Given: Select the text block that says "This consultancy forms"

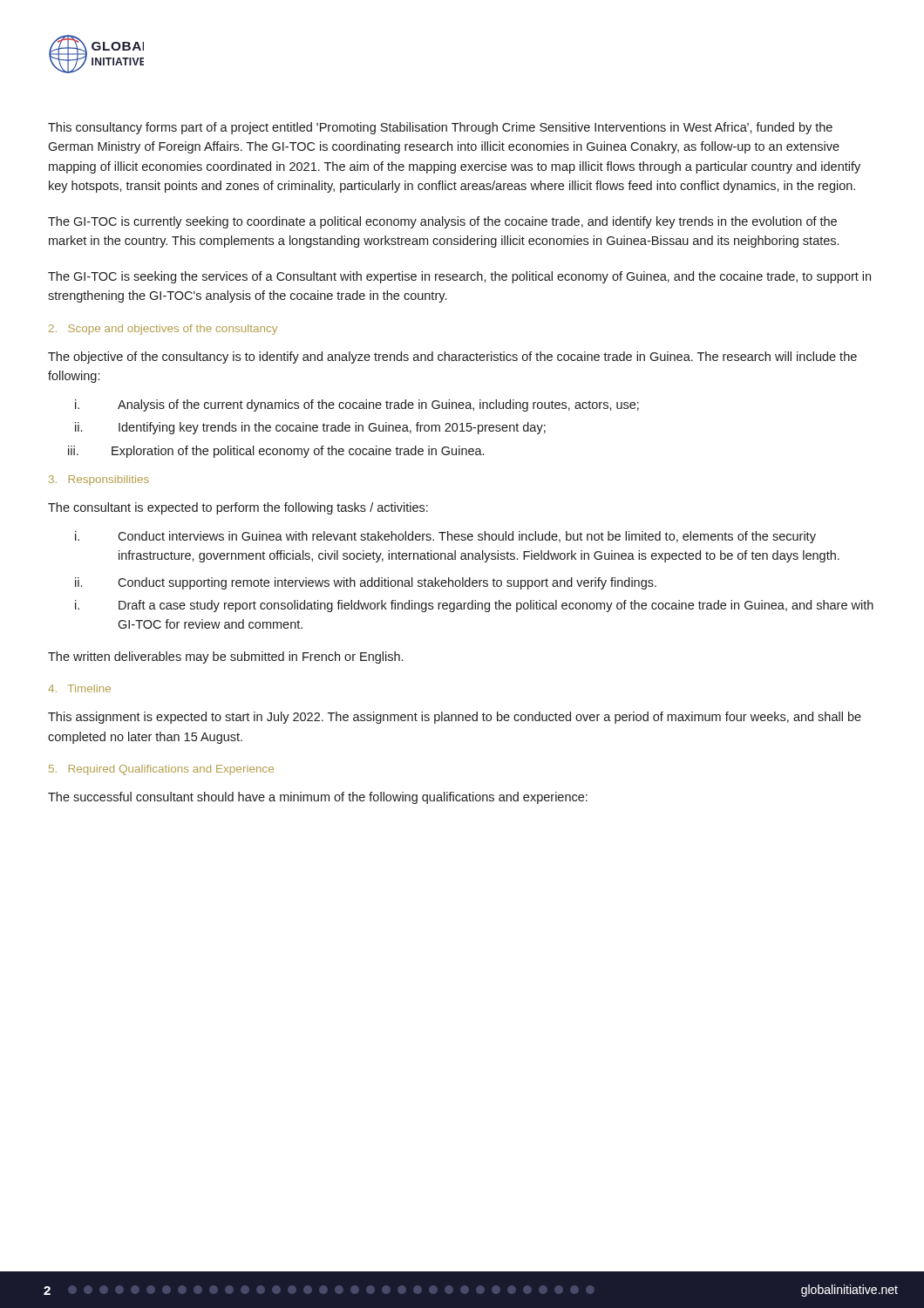Looking at the screenshot, I should [454, 157].
